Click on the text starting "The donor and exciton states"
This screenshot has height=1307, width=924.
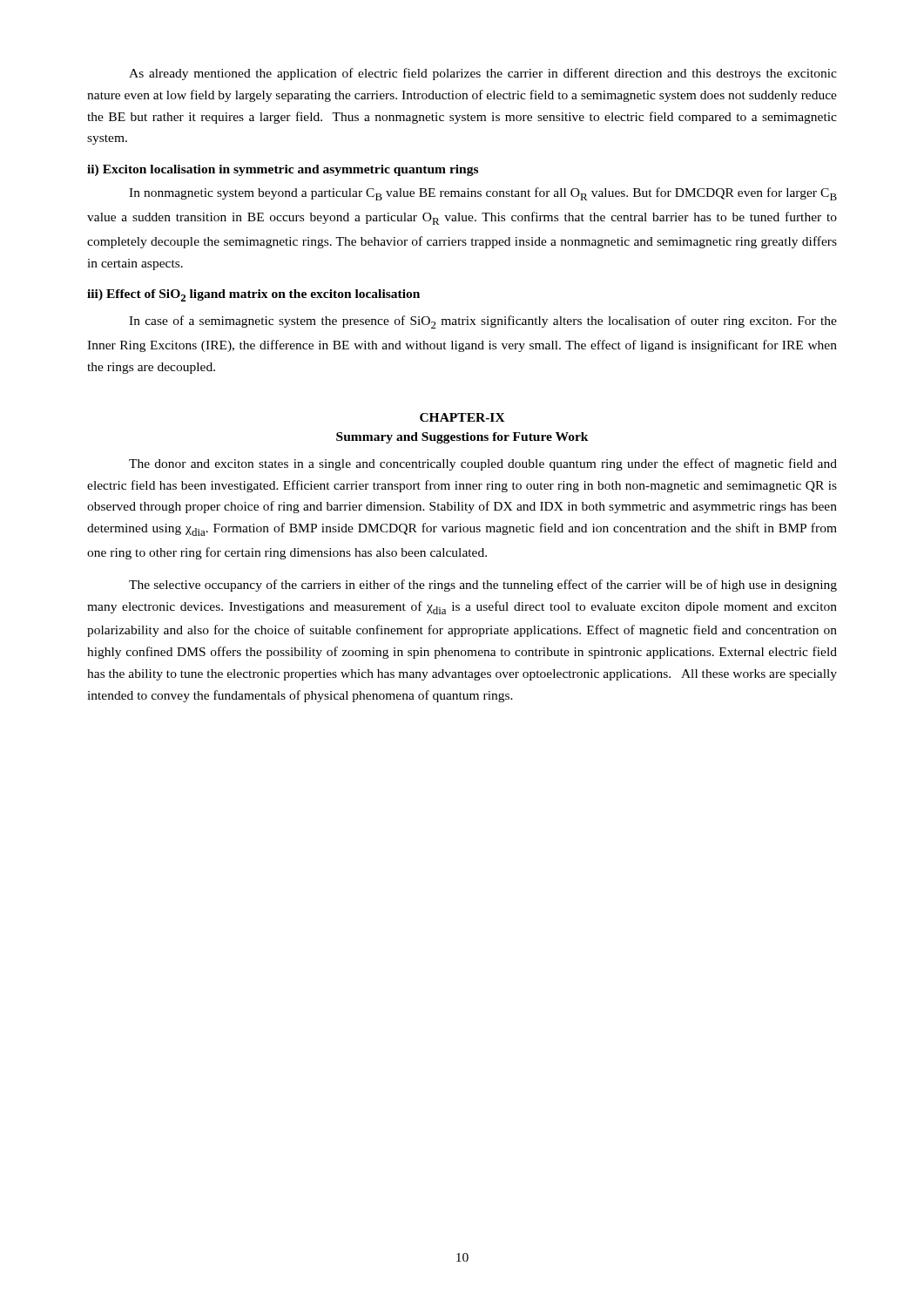coord(462,507)
